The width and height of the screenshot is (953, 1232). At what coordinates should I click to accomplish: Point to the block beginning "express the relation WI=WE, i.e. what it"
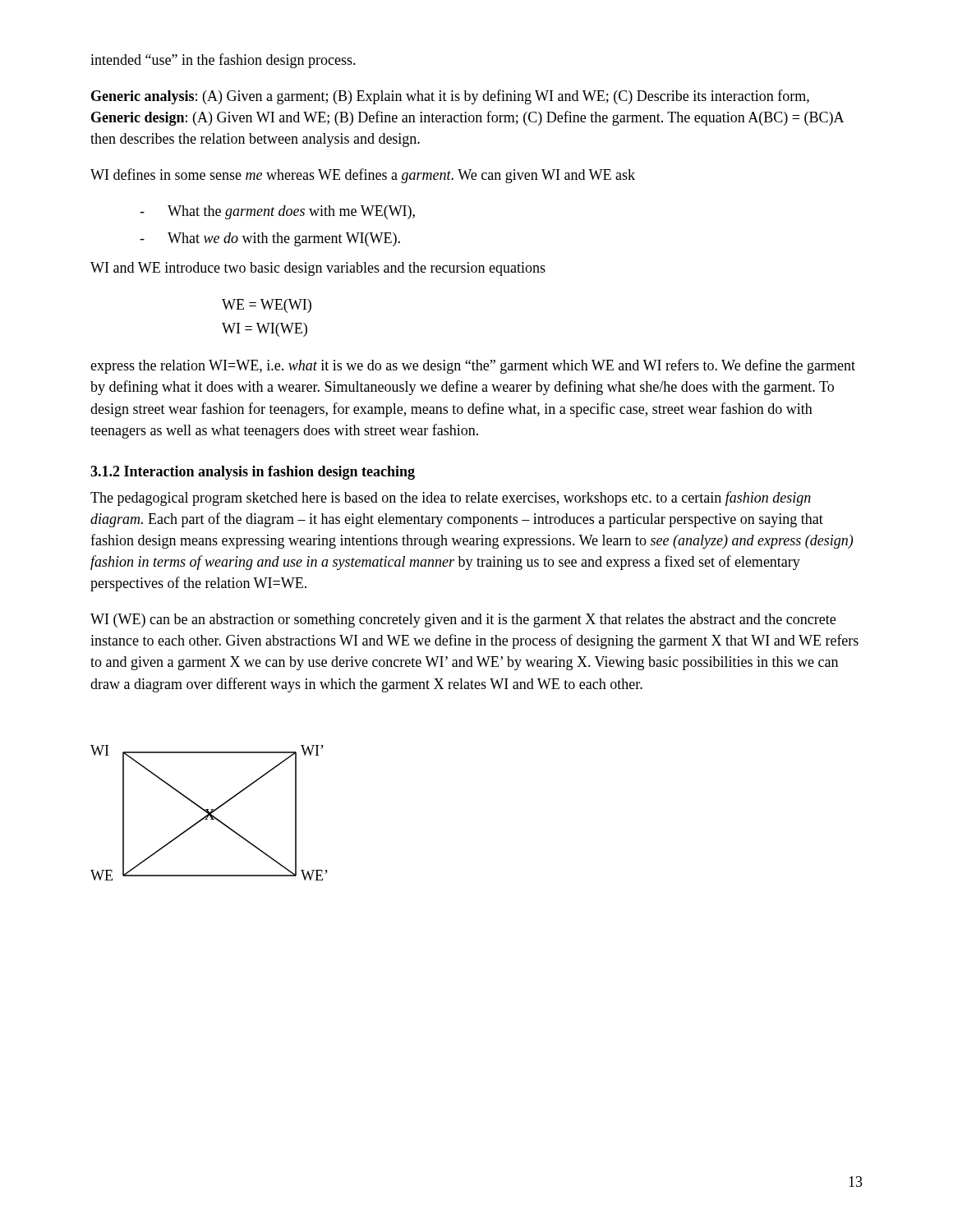[x=473, y=398]
